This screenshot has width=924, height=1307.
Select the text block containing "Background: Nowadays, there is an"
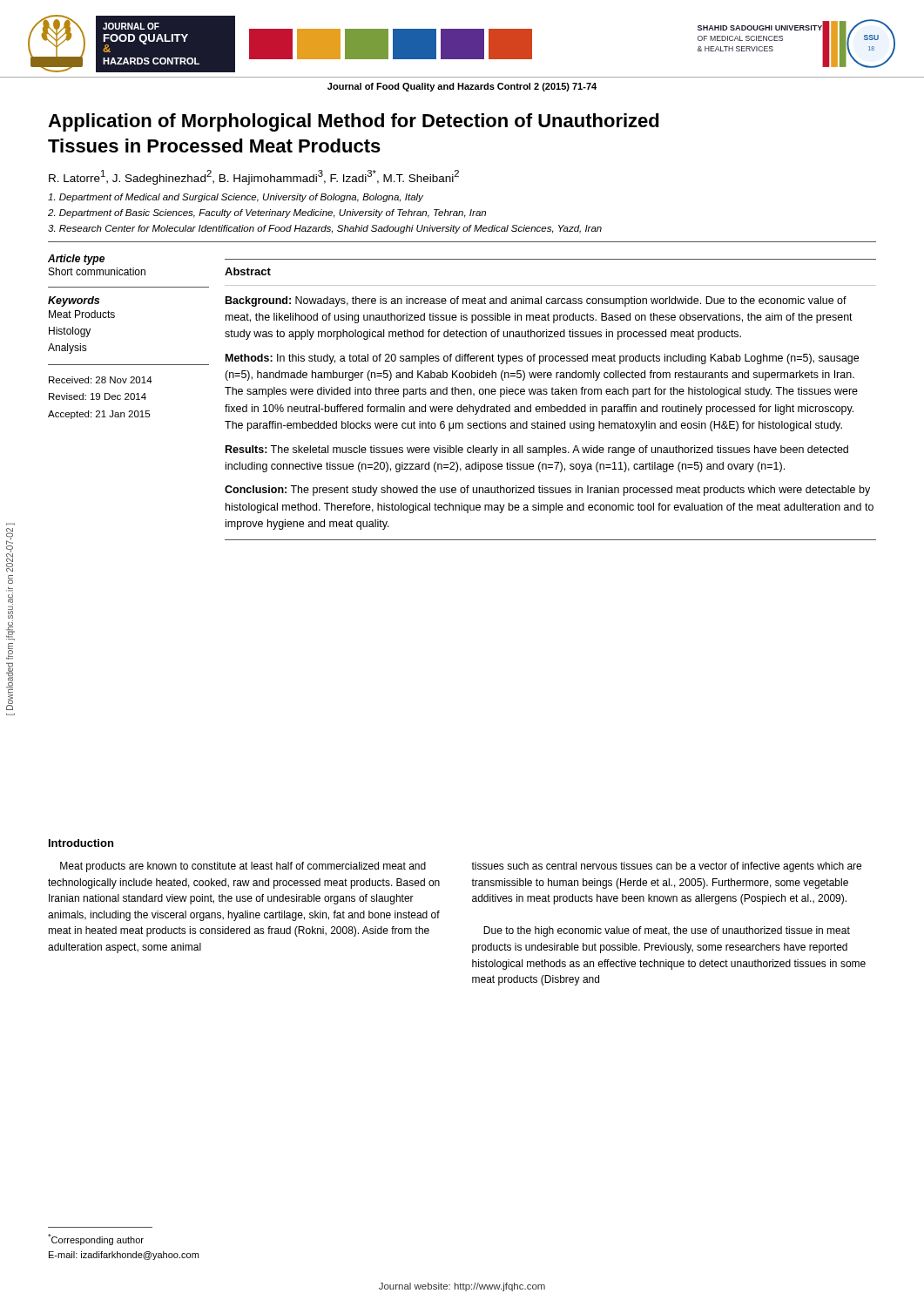click(x=550, y=413)
